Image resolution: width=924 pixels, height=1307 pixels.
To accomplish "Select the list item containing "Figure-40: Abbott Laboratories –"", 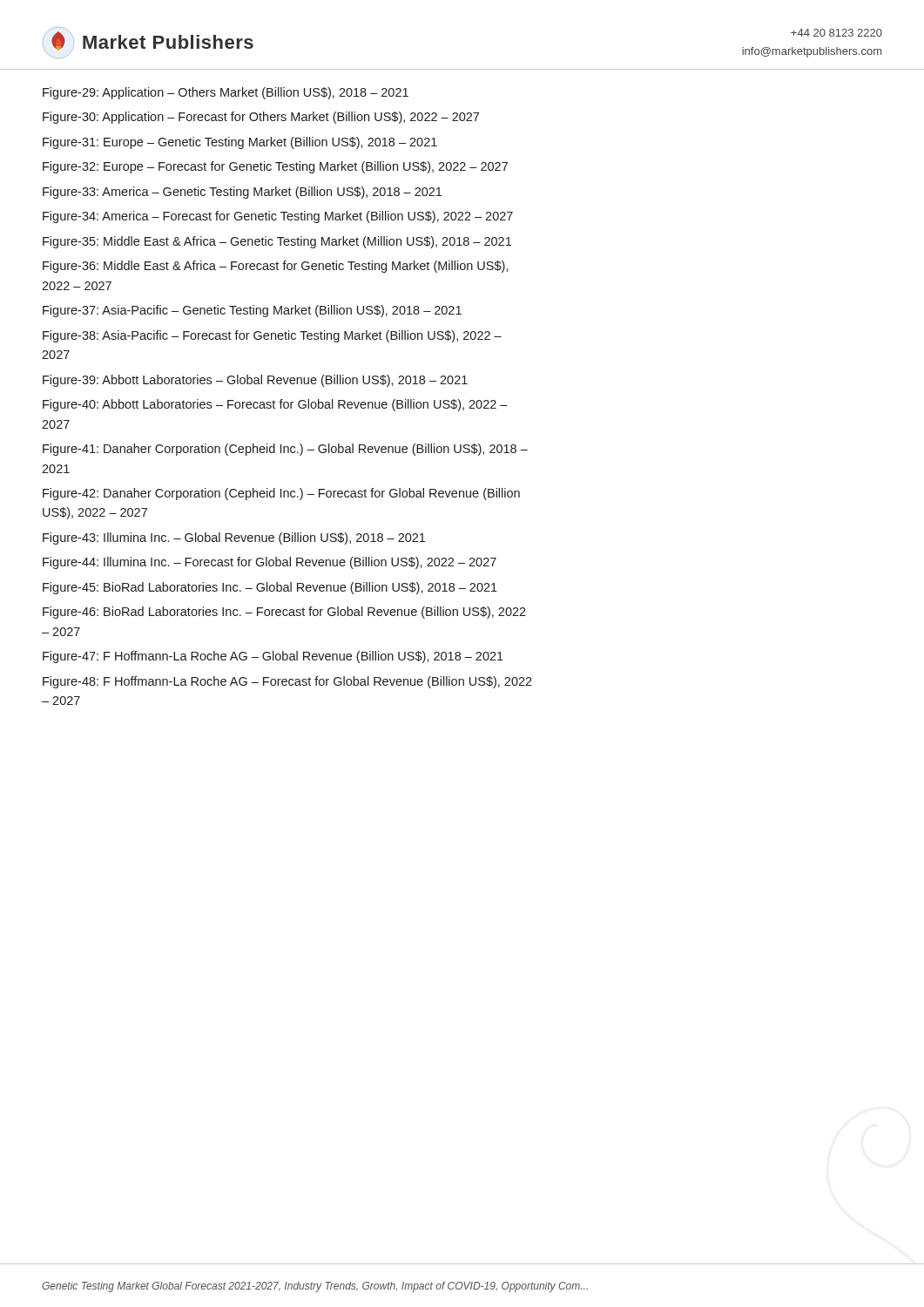I will pyautogui.click(x=274, y=414).
